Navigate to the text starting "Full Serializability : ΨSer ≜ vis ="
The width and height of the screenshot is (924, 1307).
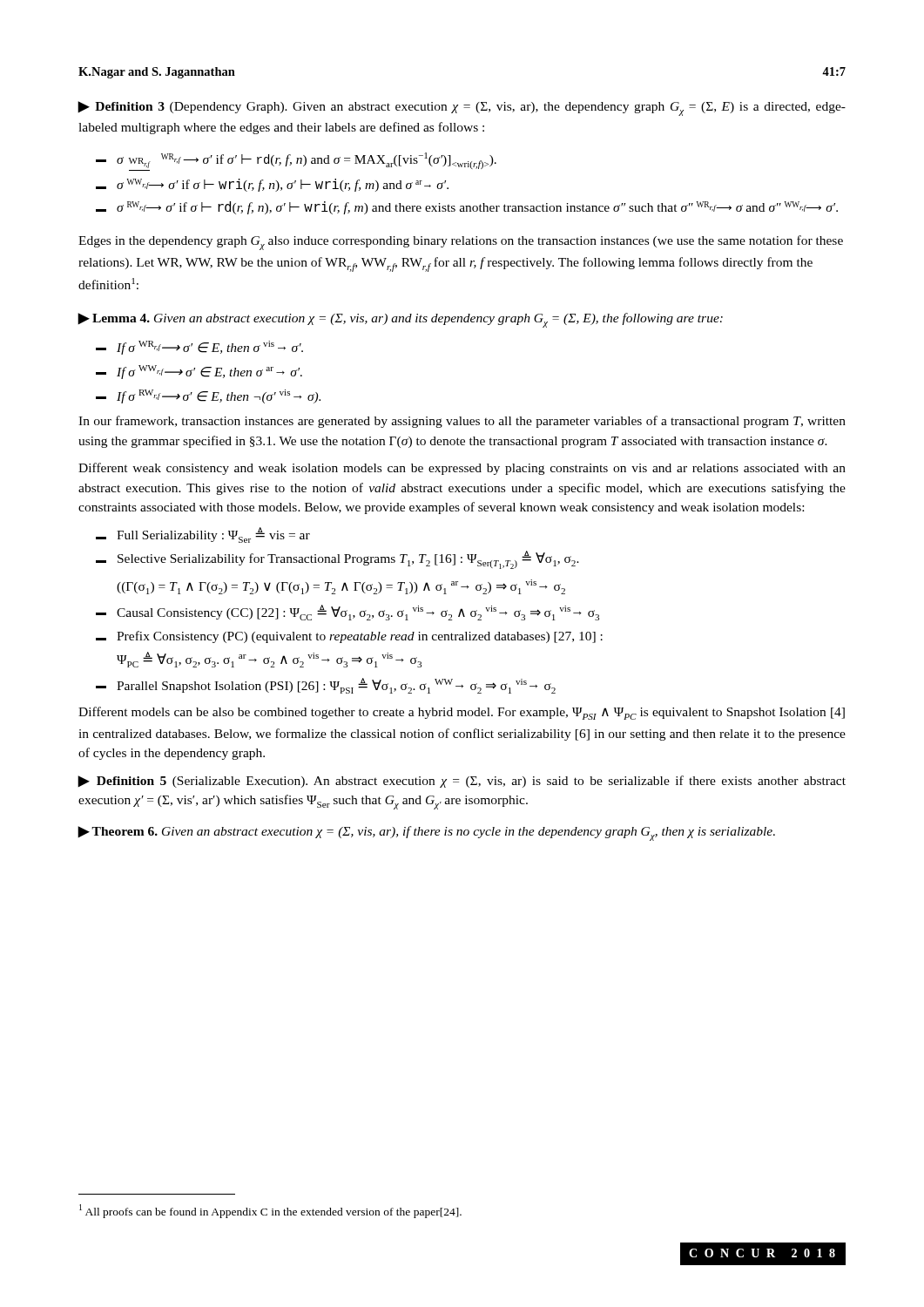point(203,535)
